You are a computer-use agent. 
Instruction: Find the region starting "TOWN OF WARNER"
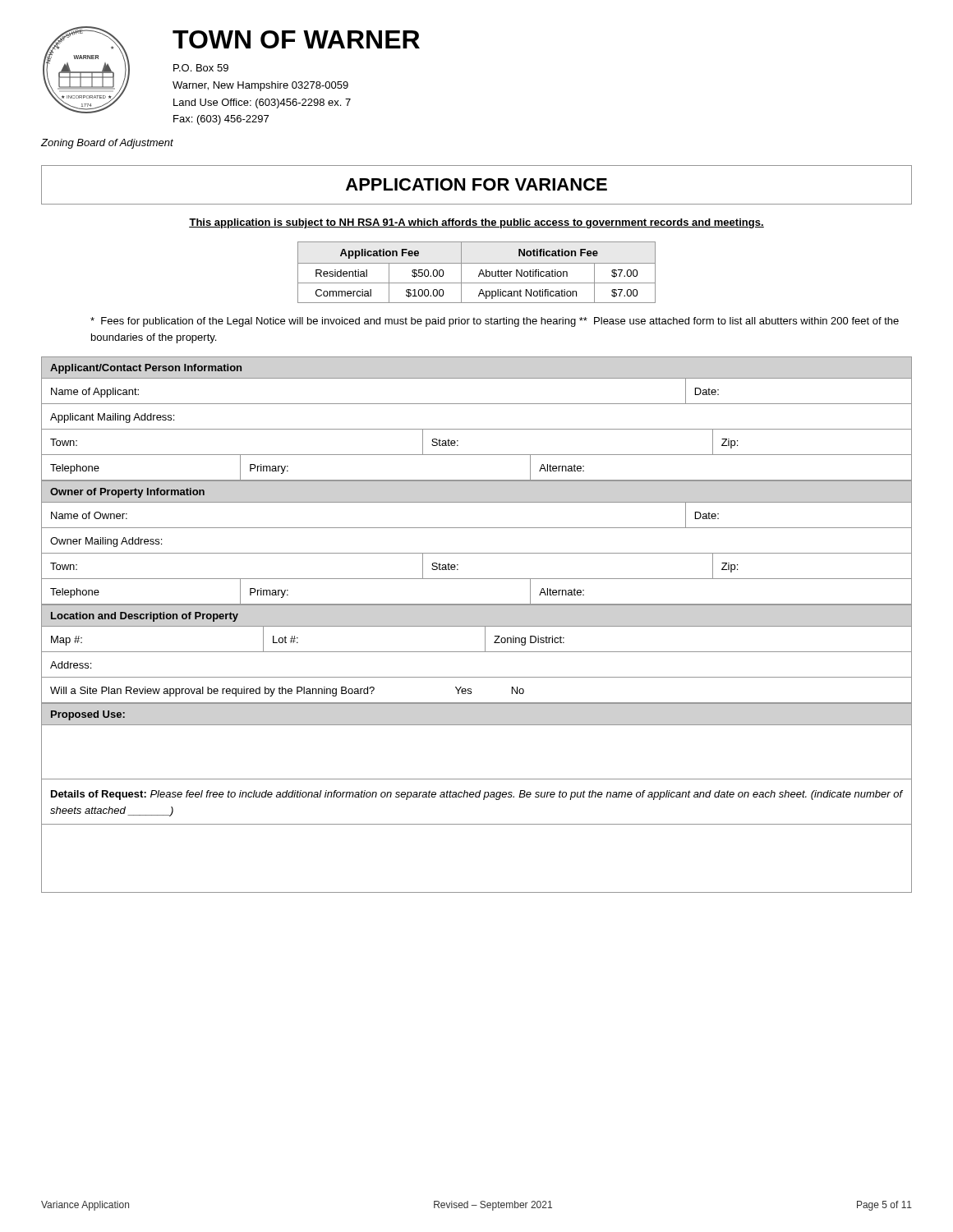296,39
